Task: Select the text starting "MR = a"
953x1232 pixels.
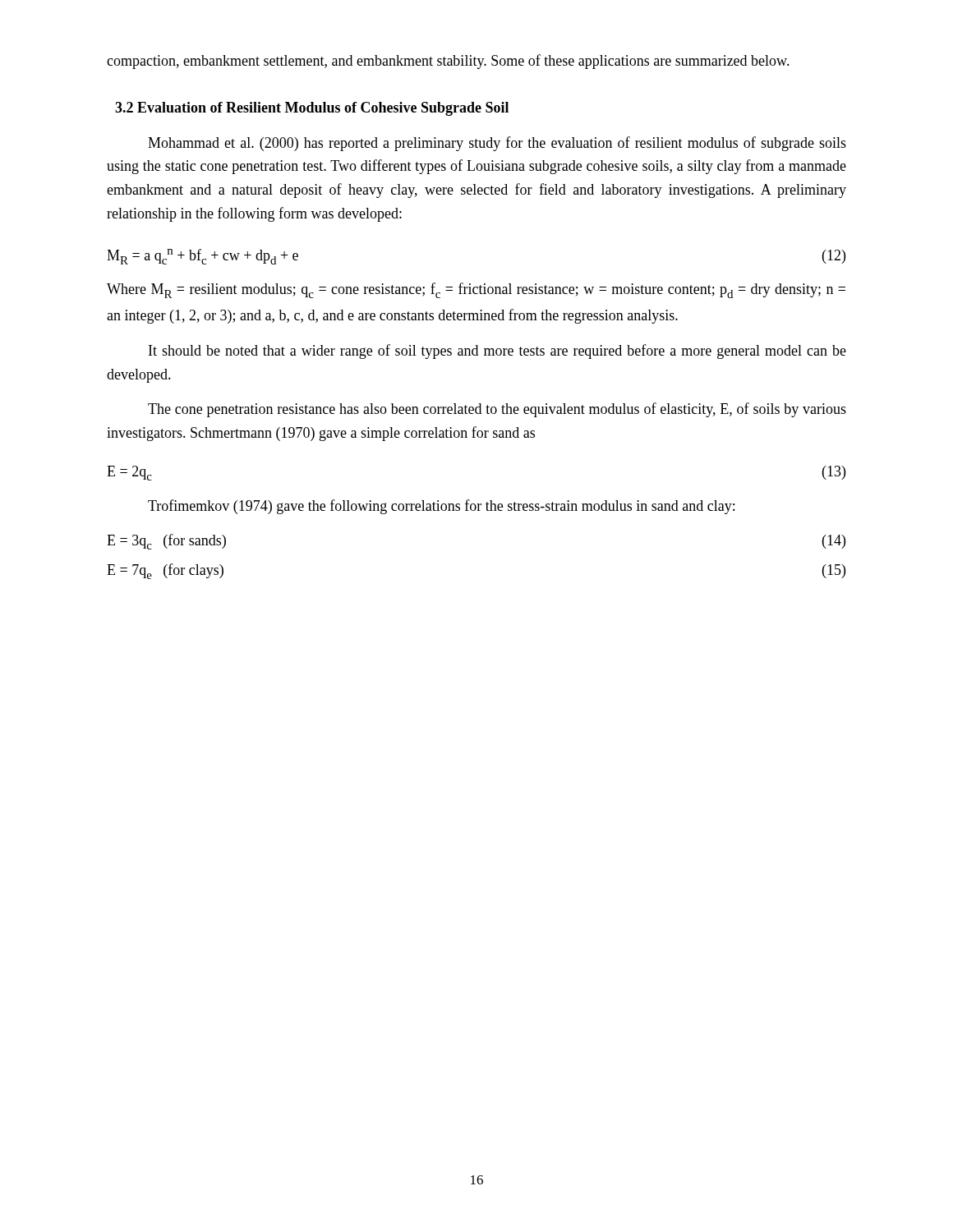Action: tap(198, 257)
